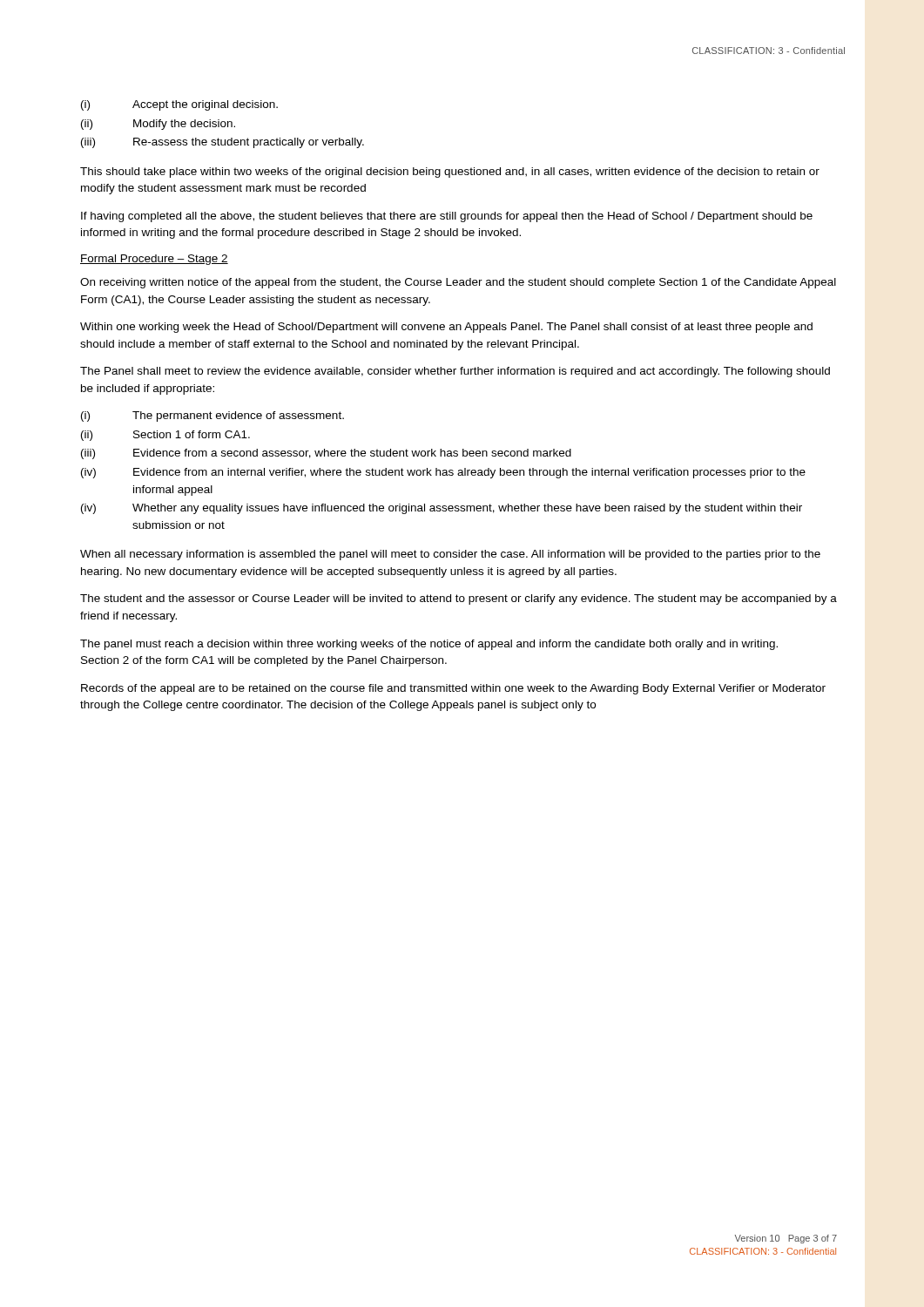Navigate to the region starting "(ii) Modify the decision."
The width and height of the screenshot is (924, 1307).
[x=158, y=125]
